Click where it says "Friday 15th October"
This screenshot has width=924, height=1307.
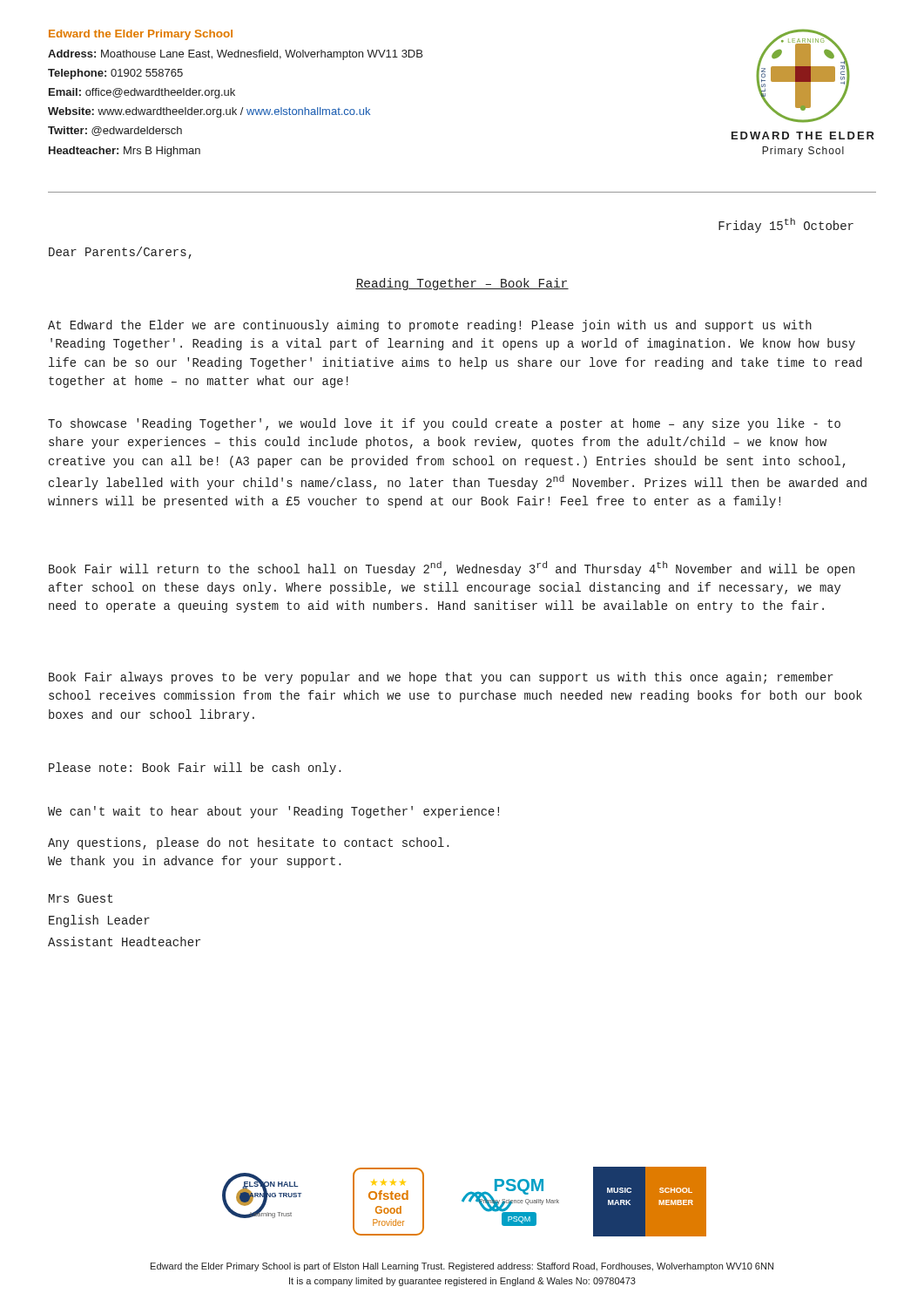click(786, 225)
